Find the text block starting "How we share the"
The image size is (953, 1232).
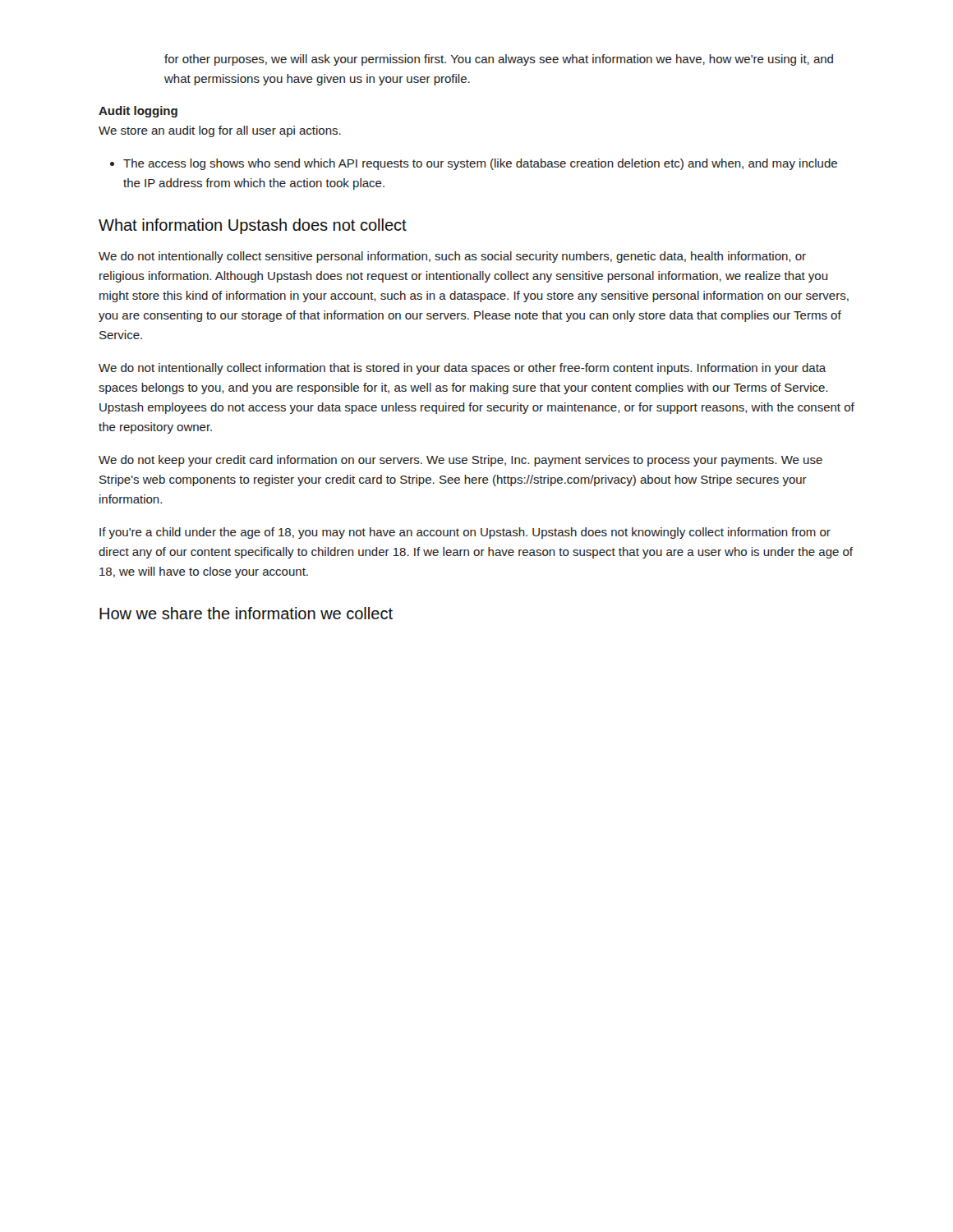click(246, 614)
